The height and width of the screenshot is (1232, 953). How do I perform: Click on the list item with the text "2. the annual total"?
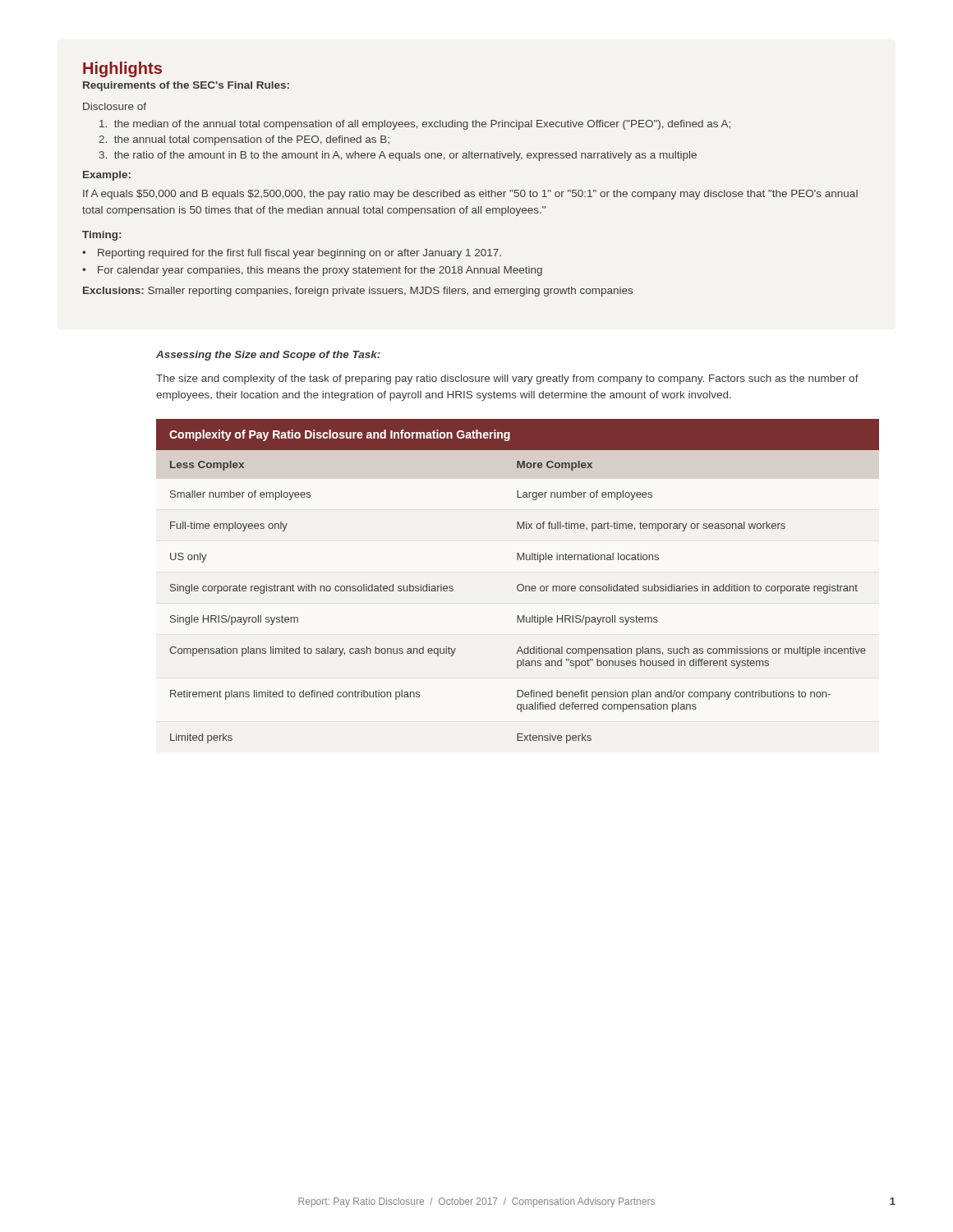pos(244,139)
